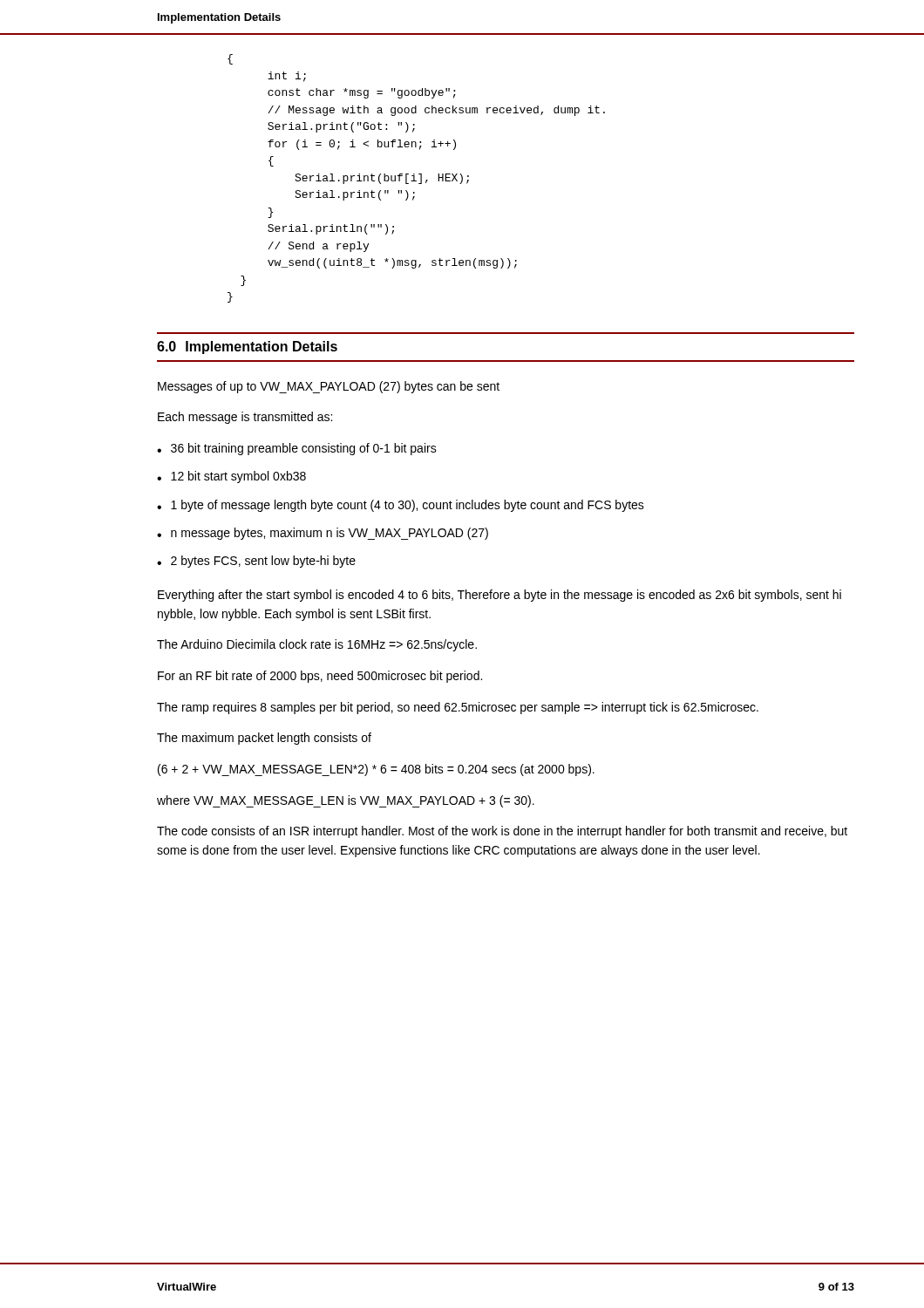This screenshot has height=1308, width=924.
Task: Locate the text starting "(6 + 2 +"
Action: (x=376, y=769)
